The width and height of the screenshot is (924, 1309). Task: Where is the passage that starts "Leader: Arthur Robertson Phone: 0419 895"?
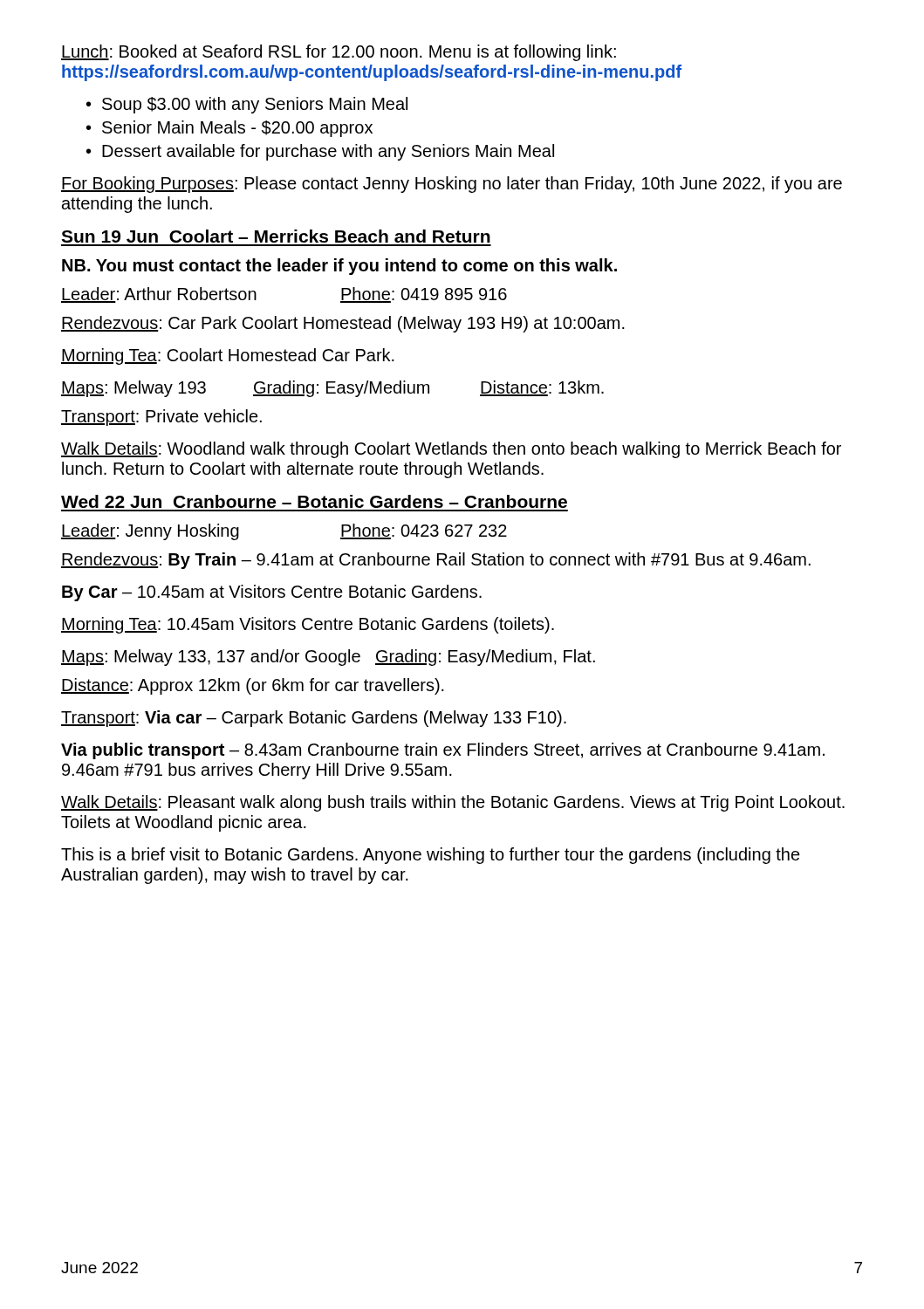click(x=462, y=295)
